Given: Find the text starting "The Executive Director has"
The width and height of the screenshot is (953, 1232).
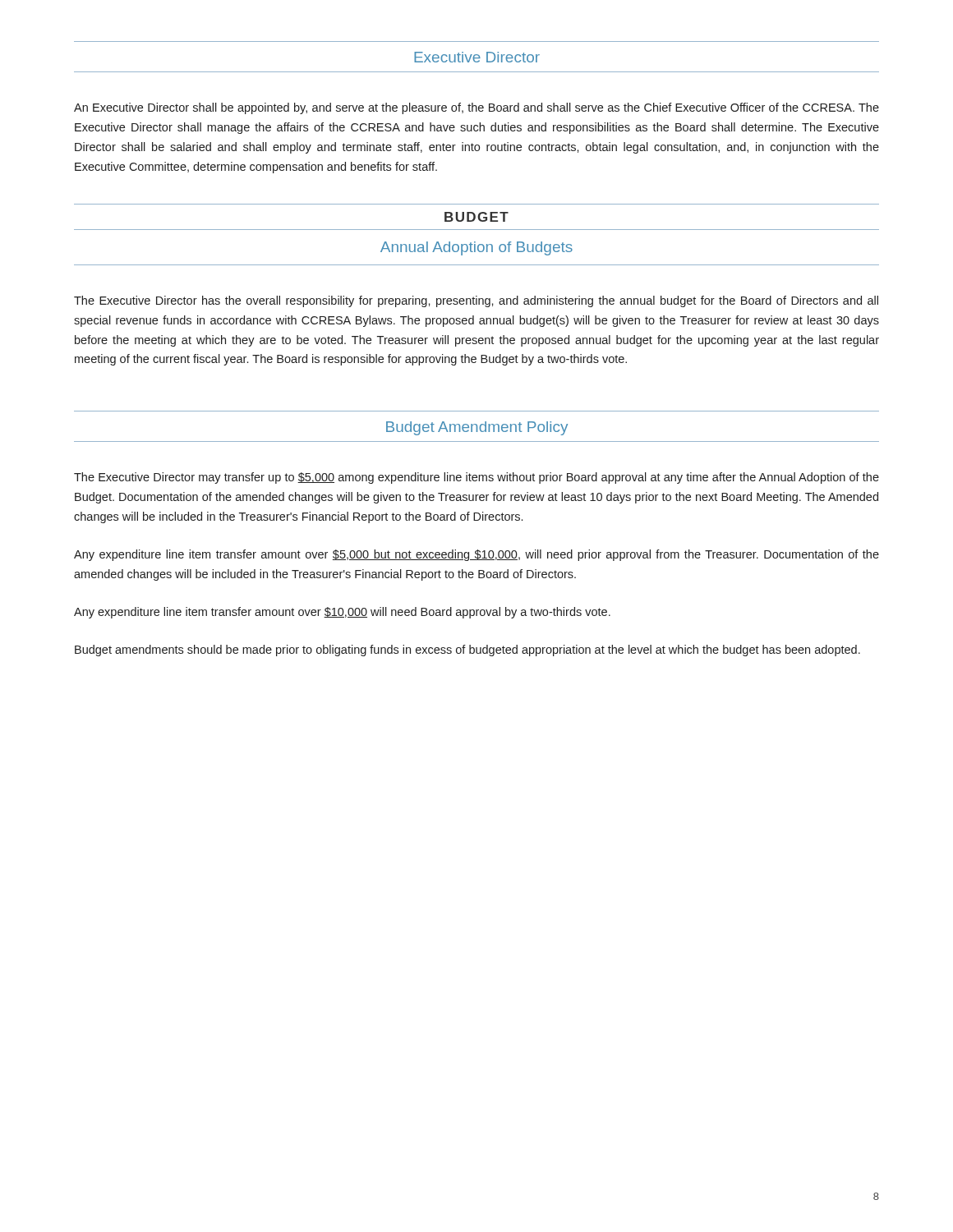Looking at the screenshot, I should (476, 330).
